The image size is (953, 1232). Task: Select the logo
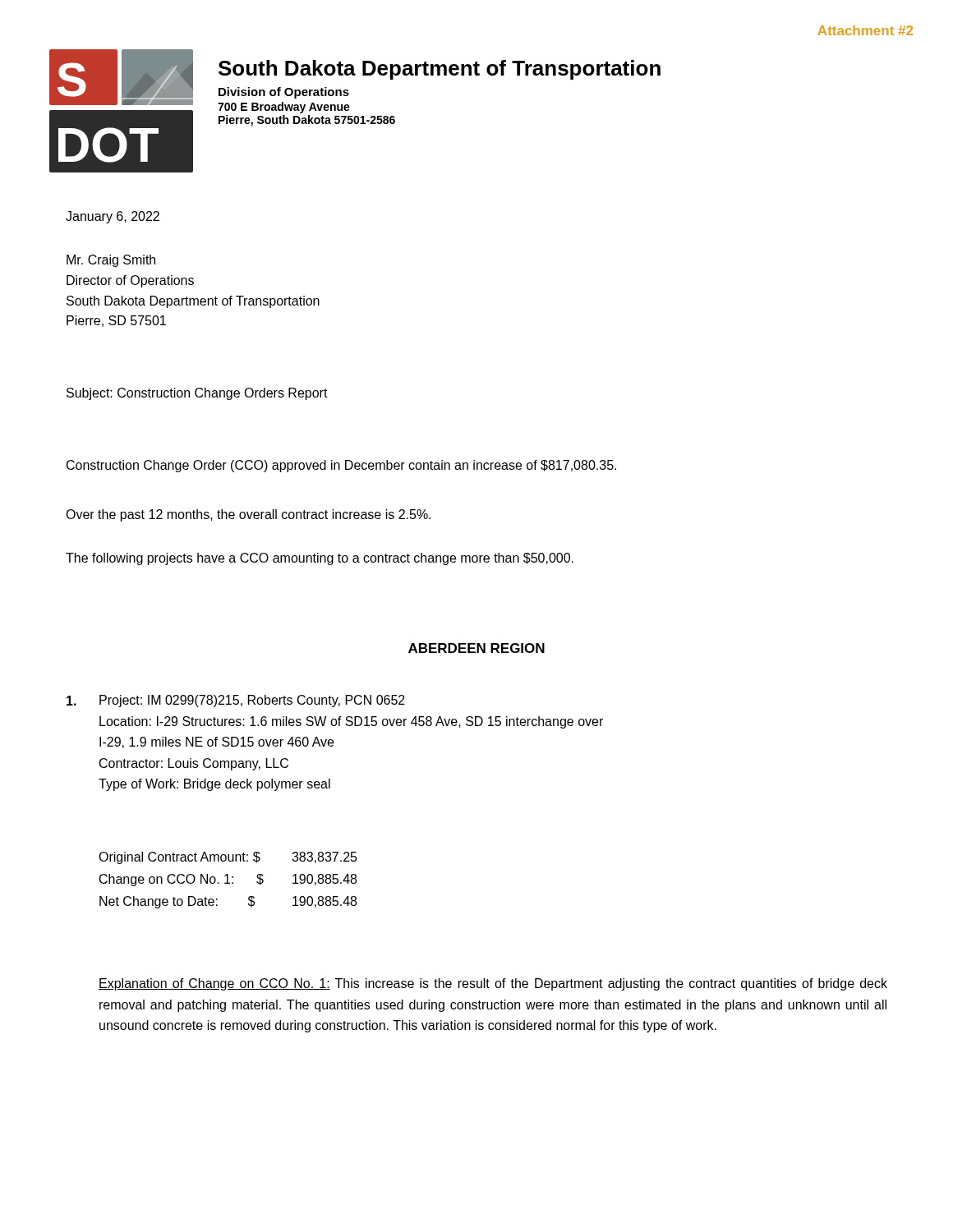click(121, 111)
